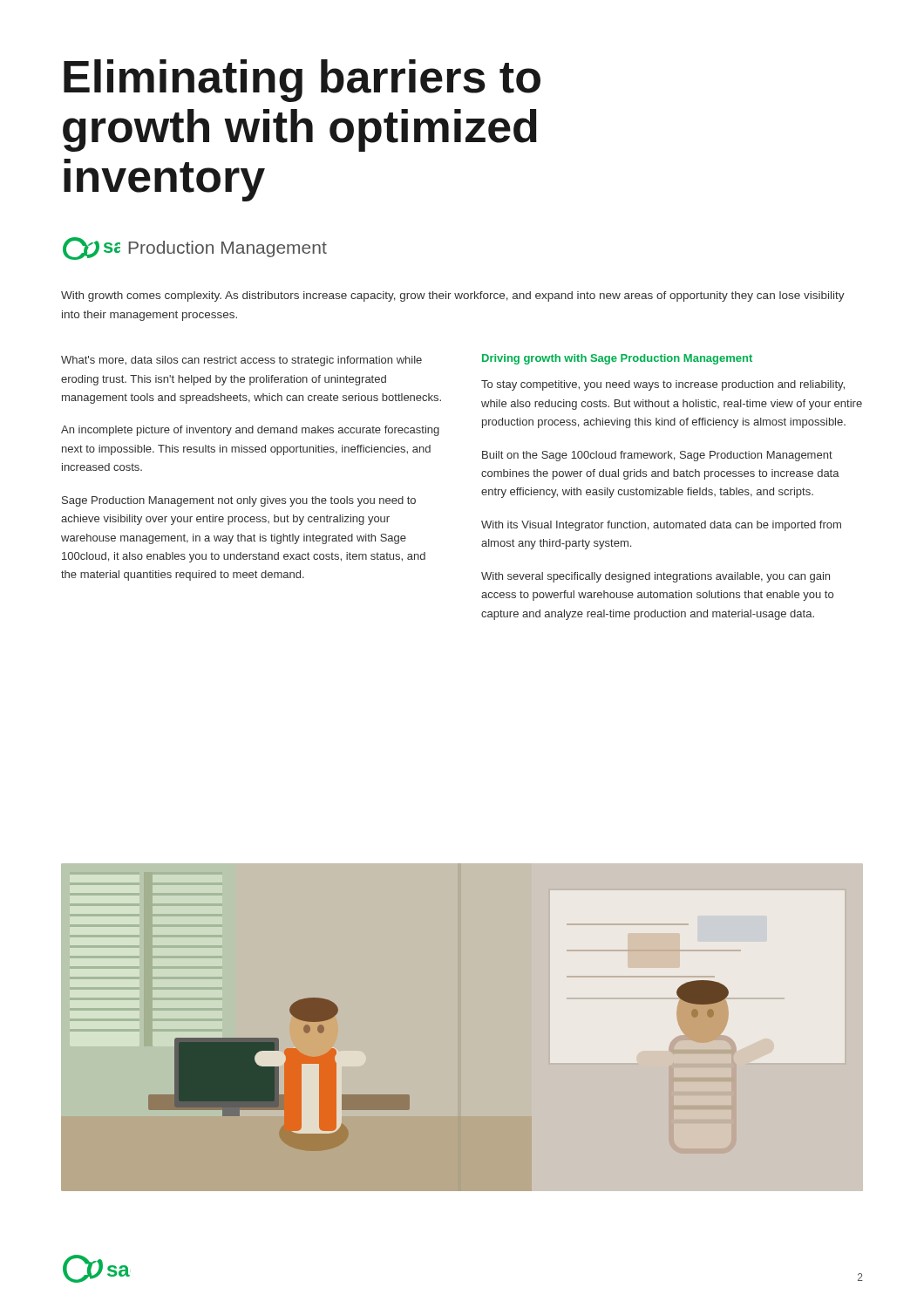
Task: Select the photo
Action: 462,1027
